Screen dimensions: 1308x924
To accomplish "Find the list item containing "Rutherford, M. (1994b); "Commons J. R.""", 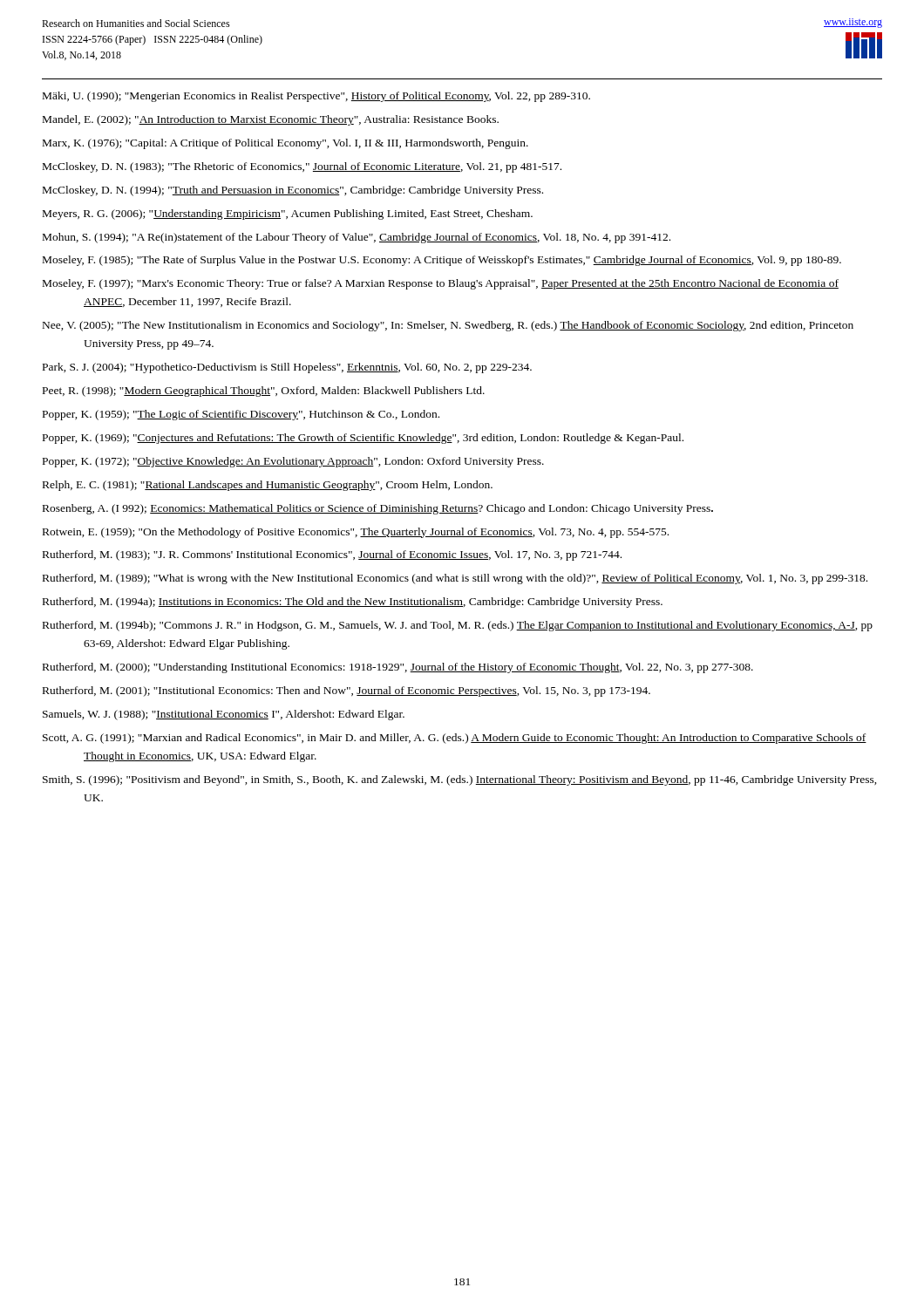I will [457, 634].
